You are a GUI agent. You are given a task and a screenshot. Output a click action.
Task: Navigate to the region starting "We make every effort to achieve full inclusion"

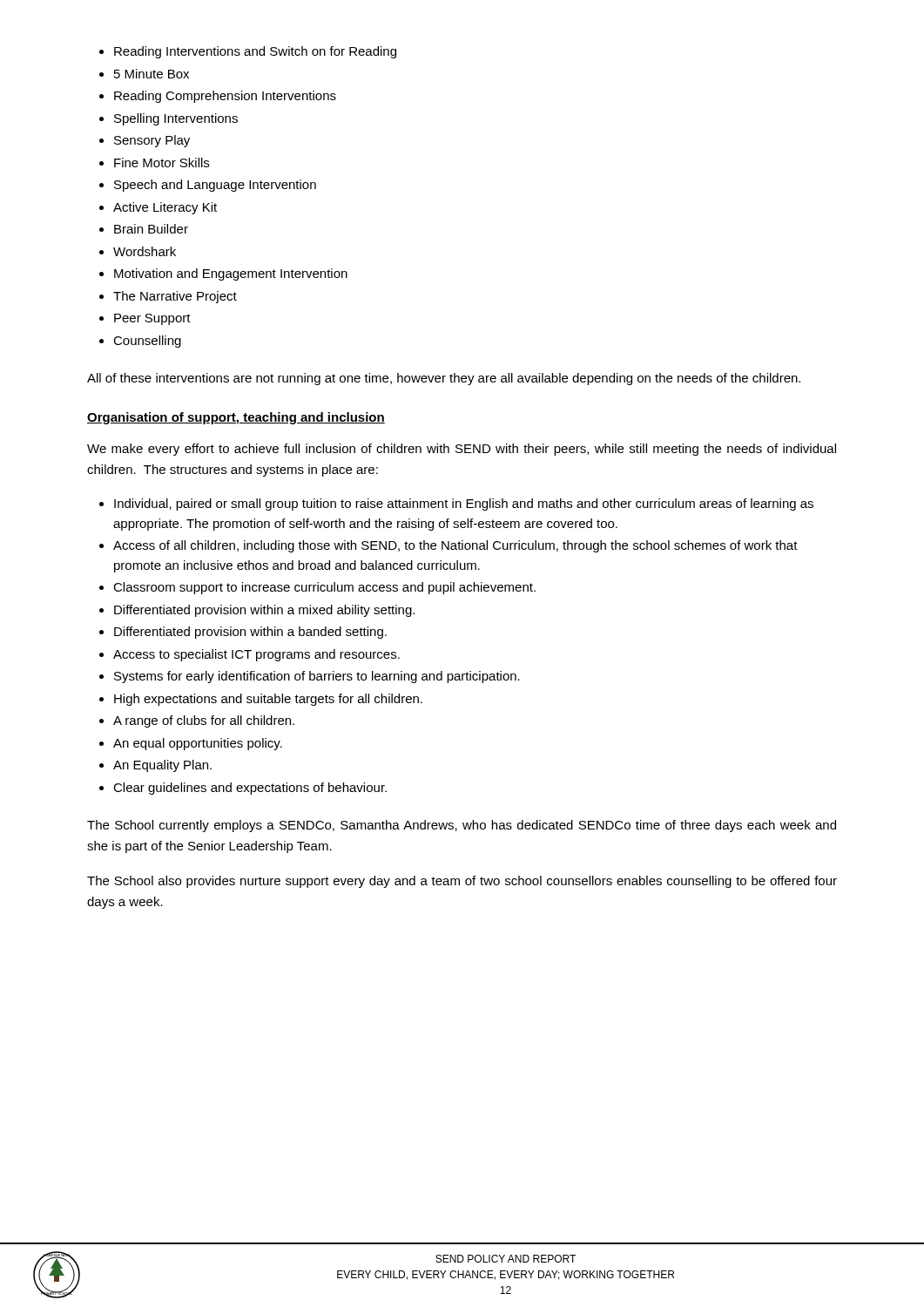point(462,459)
